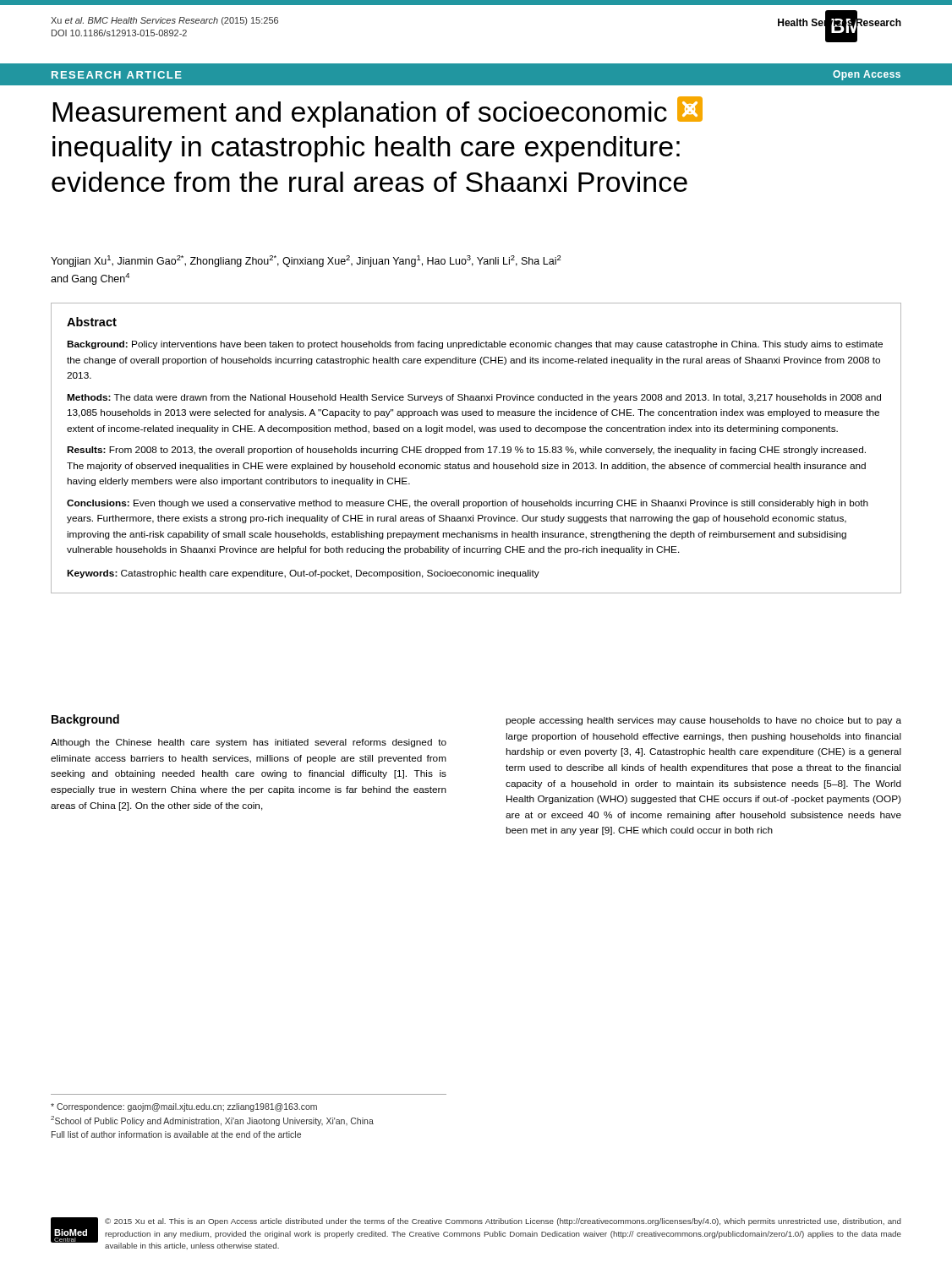Screen dimensions: 1268x952
Task: Find the block on this page that starts "Yongjian Xu1, Jianmin"
Action: click(x=306, y=269)
